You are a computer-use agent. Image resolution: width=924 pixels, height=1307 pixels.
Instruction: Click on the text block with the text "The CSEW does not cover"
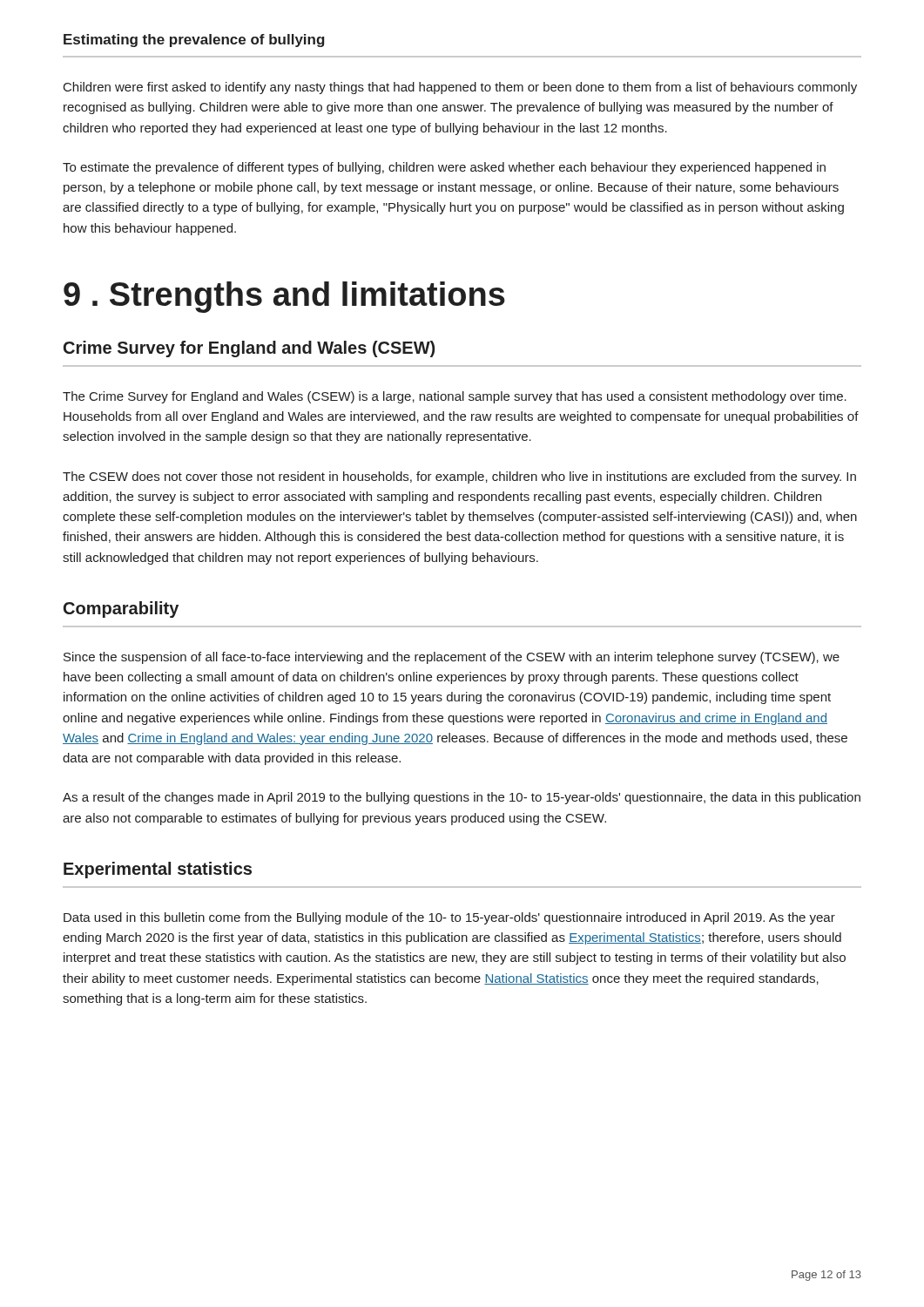[x=460, y=516]
